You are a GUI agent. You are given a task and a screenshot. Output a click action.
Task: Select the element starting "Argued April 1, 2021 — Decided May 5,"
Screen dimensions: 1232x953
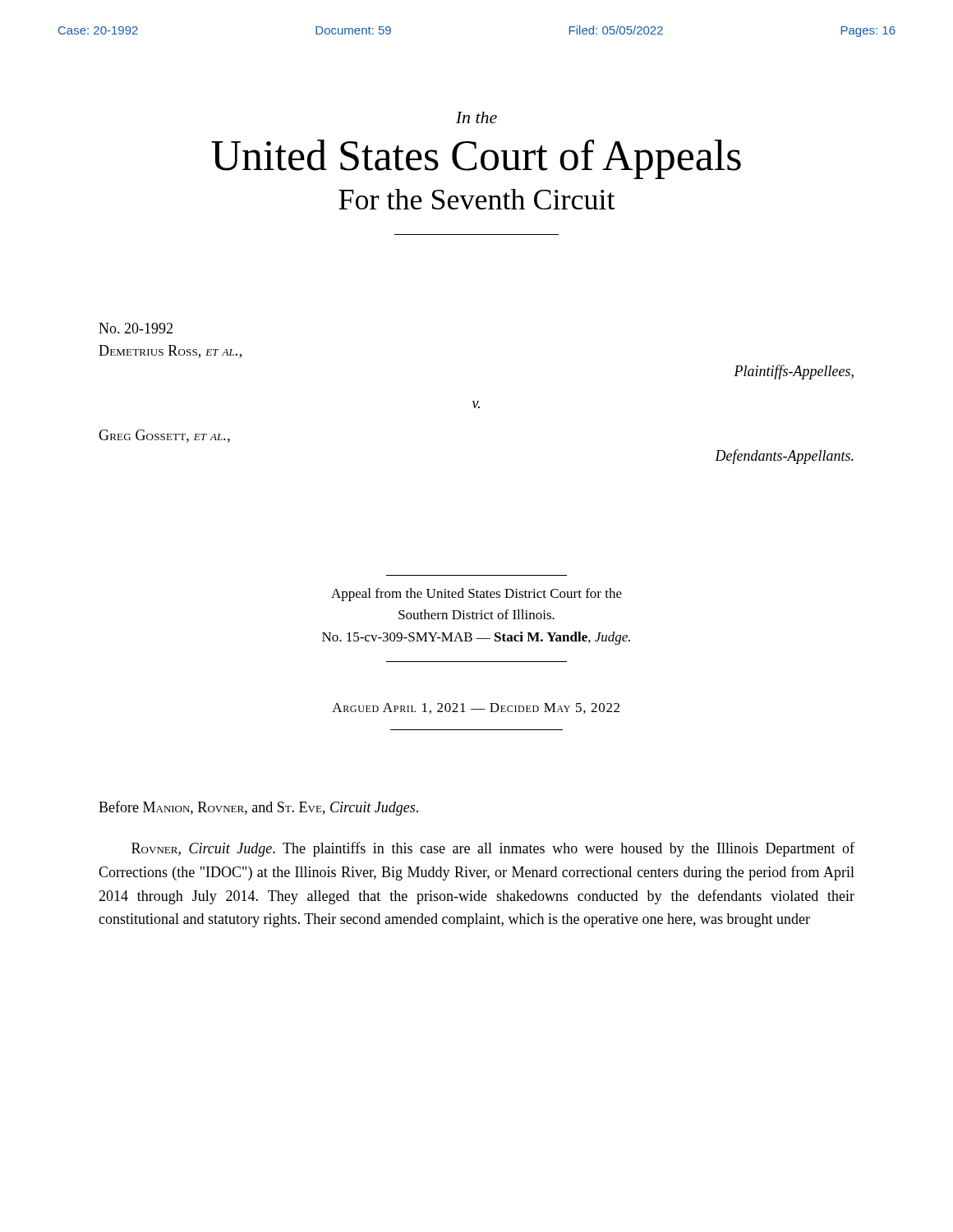[x=476, y=715]
